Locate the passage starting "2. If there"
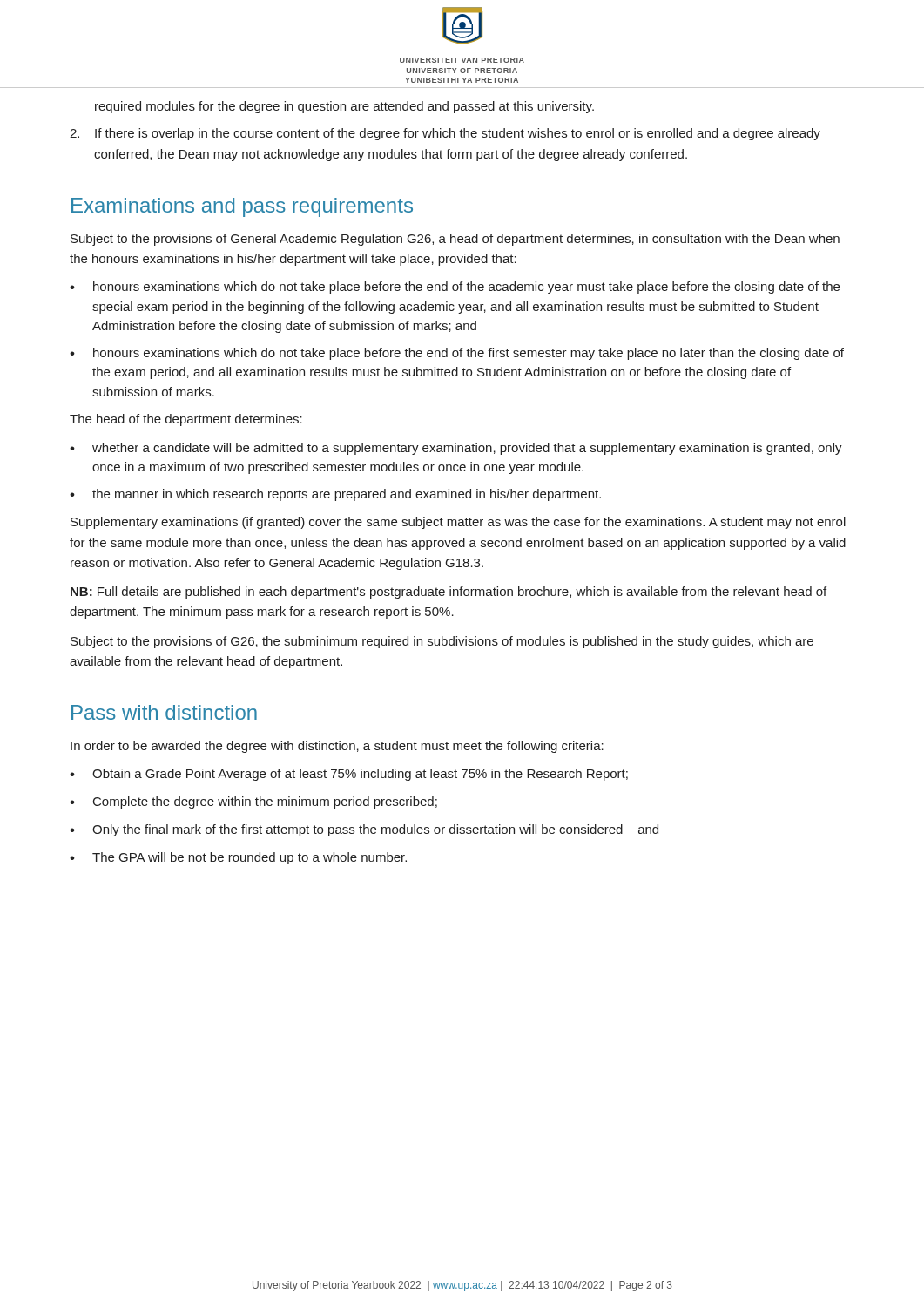 [462, 143]
